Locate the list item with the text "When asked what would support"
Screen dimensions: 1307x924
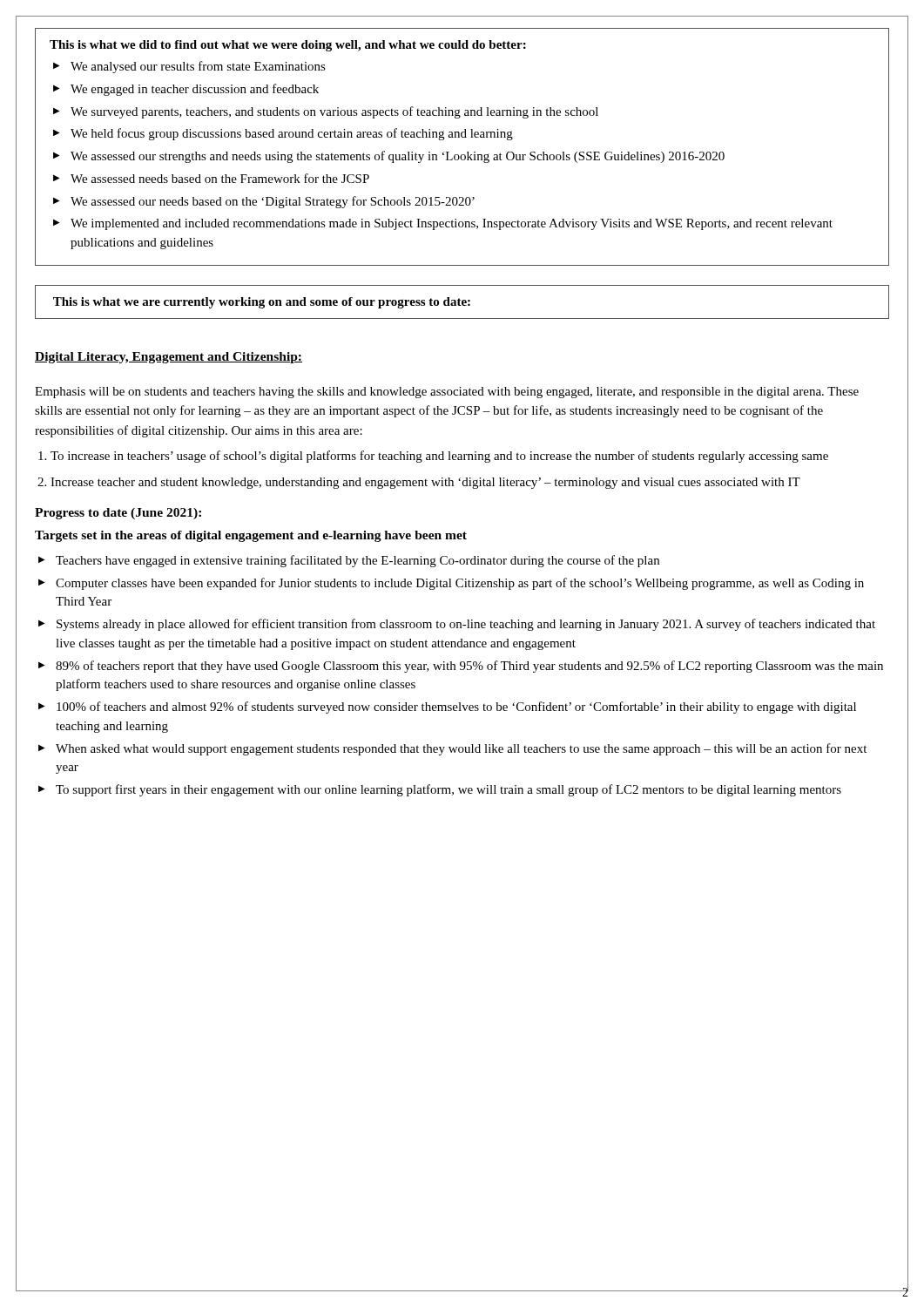click(x=472, y=758)
